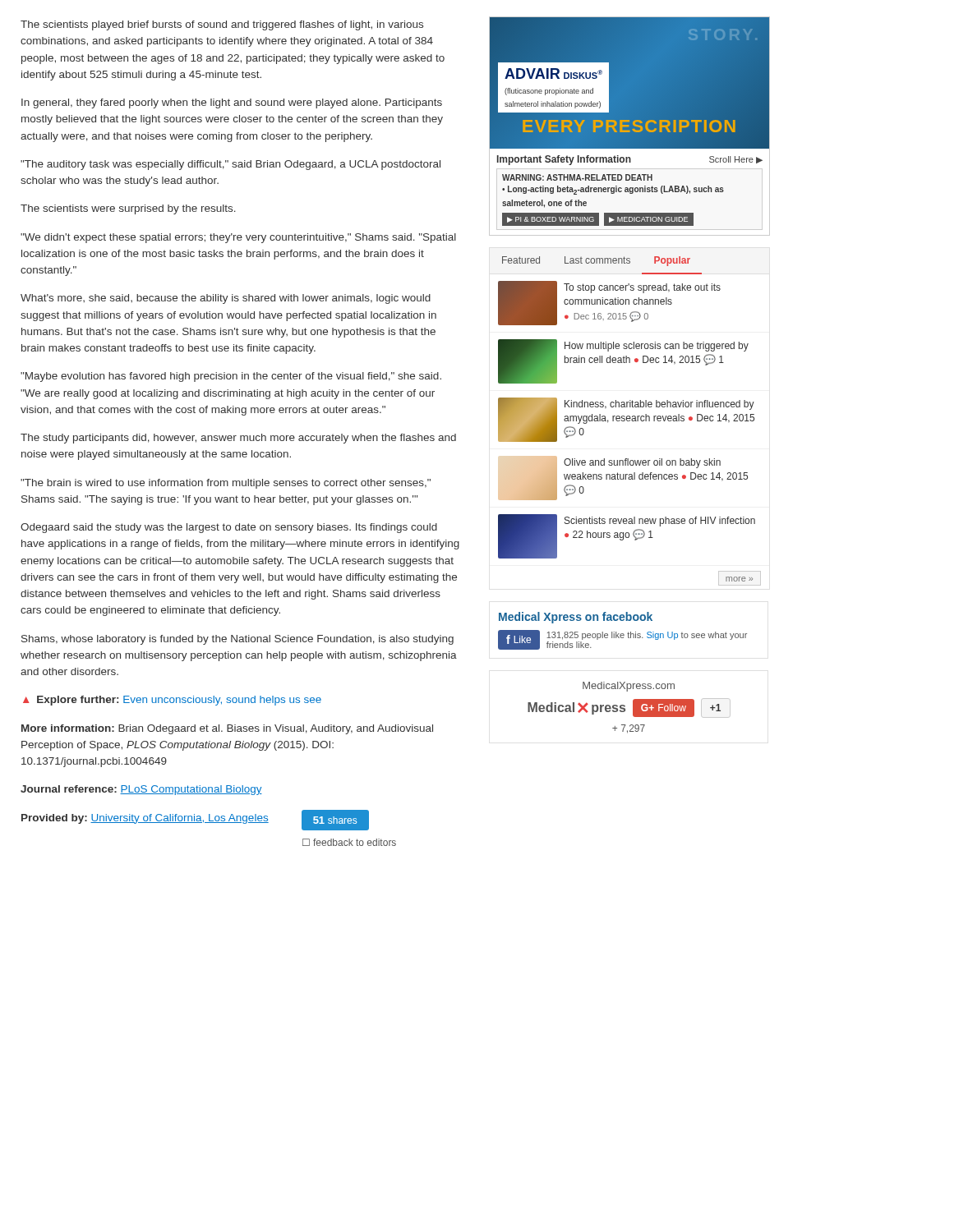
Task: Click on the region starting "Journal reference: PLoS Computational Biology"
Action: click(x=240, y=790)
